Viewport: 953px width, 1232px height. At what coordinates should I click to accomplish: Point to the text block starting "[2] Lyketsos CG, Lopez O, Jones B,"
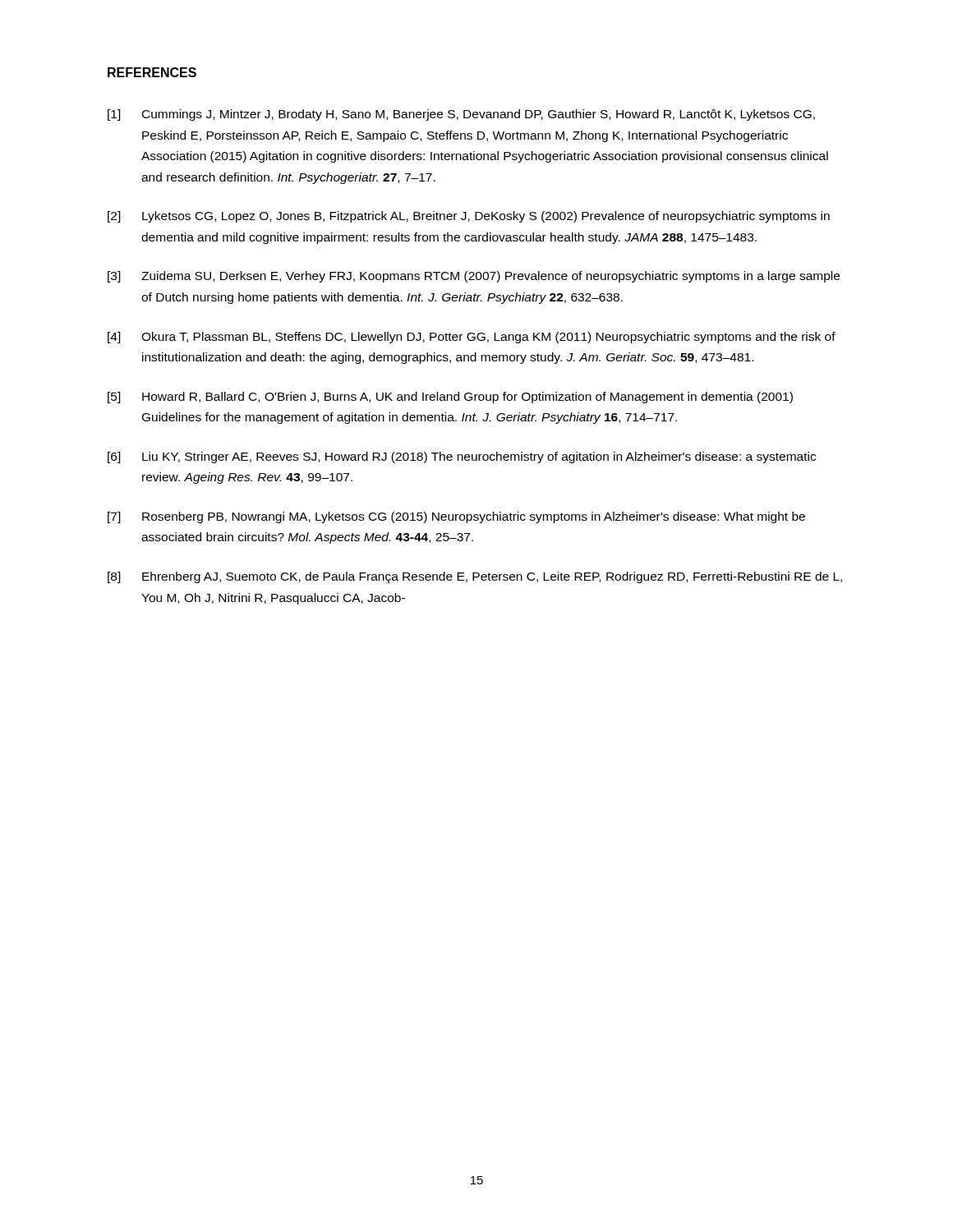[476, 227]
